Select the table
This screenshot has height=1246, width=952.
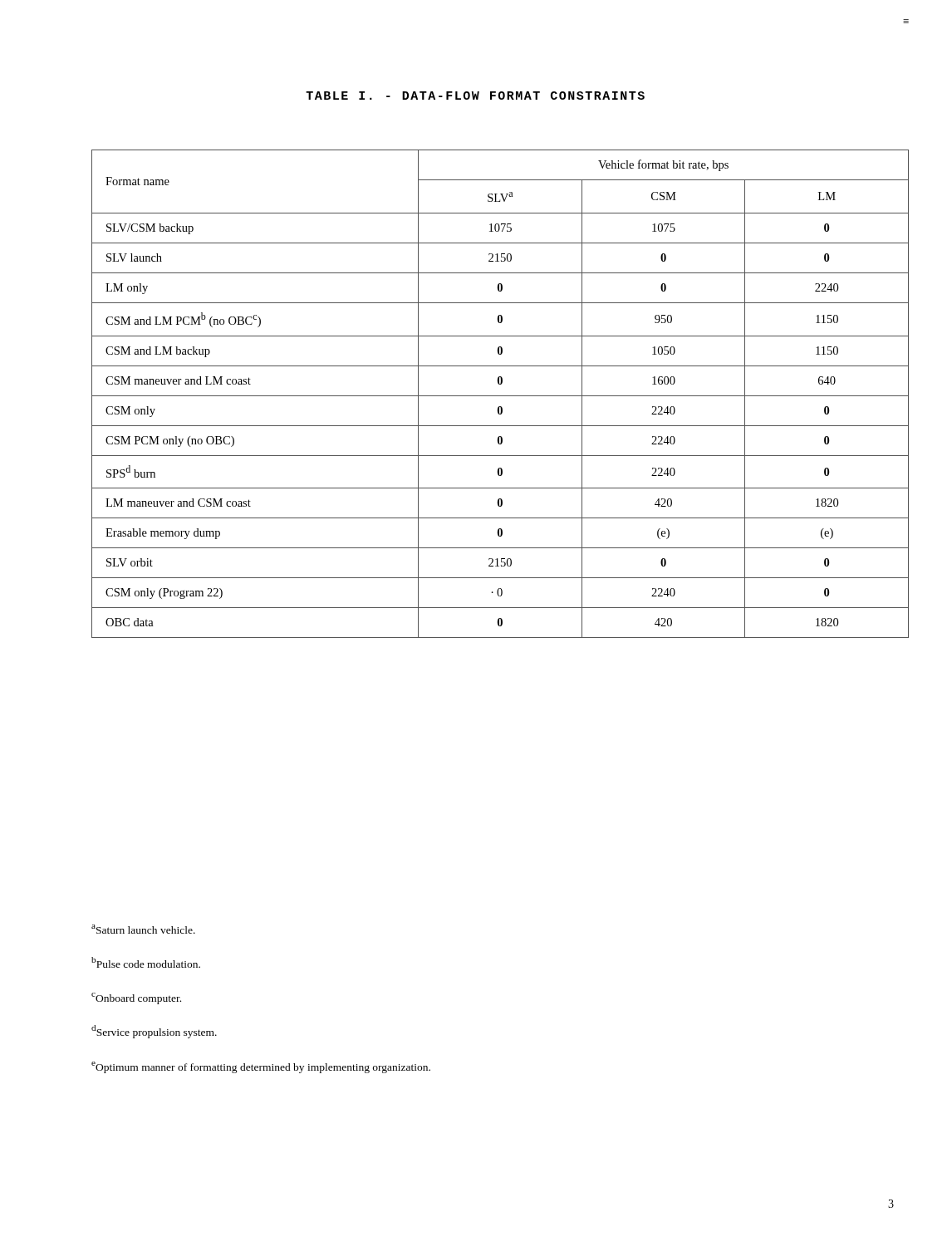(500, 394)
